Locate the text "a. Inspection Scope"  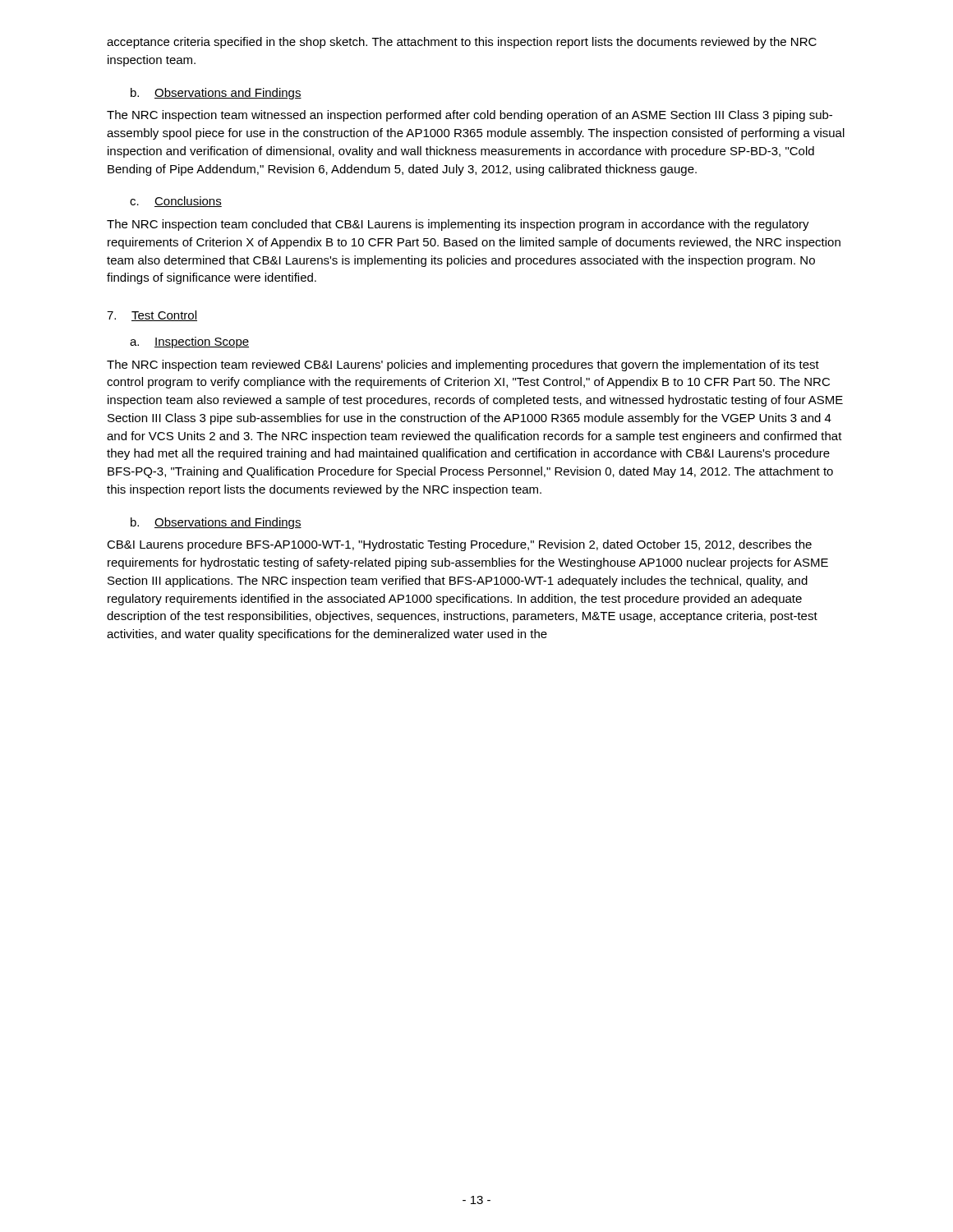(189, 342)
